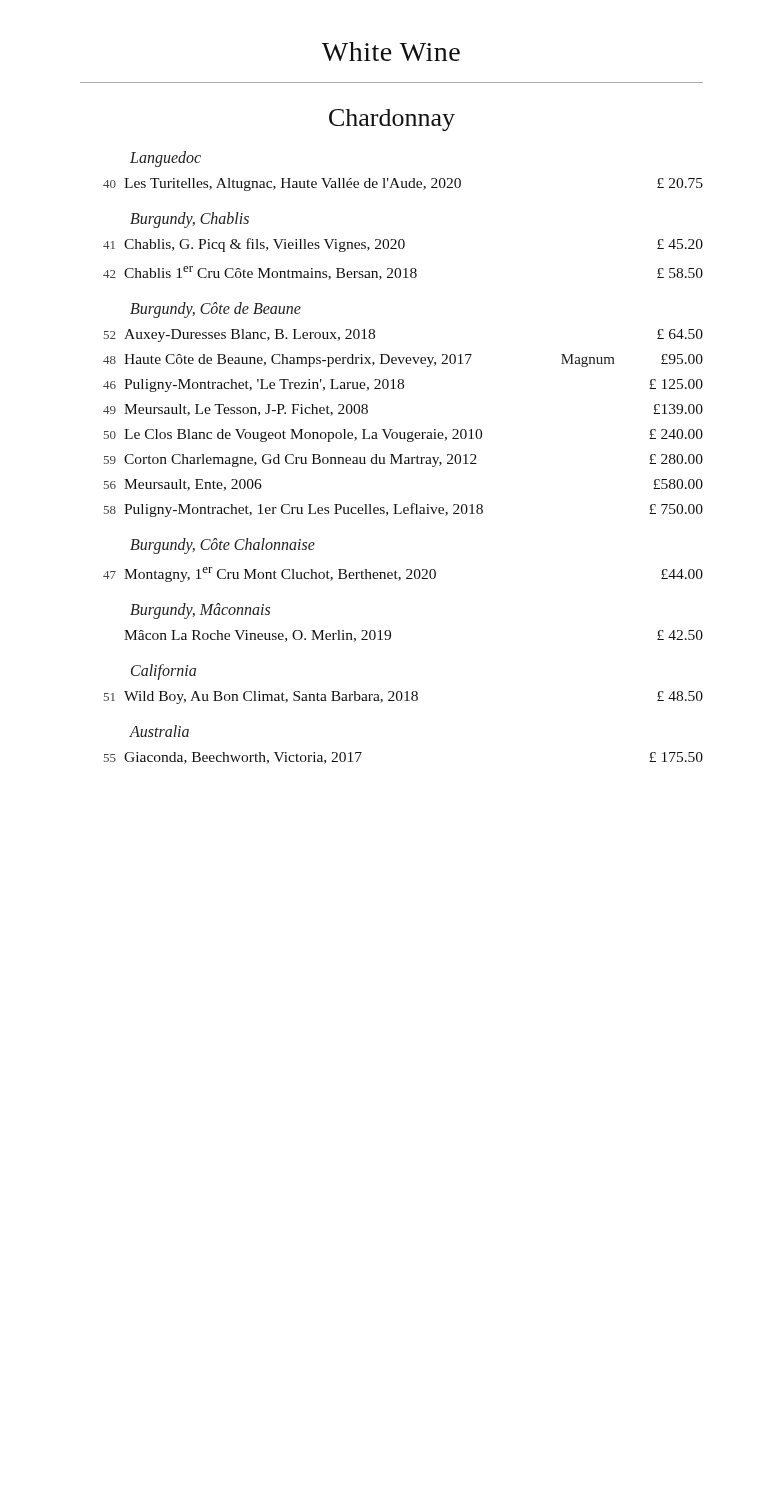Locate the text "56 Meursault, Ente, 2006 £580.00"

coord(180,484)
